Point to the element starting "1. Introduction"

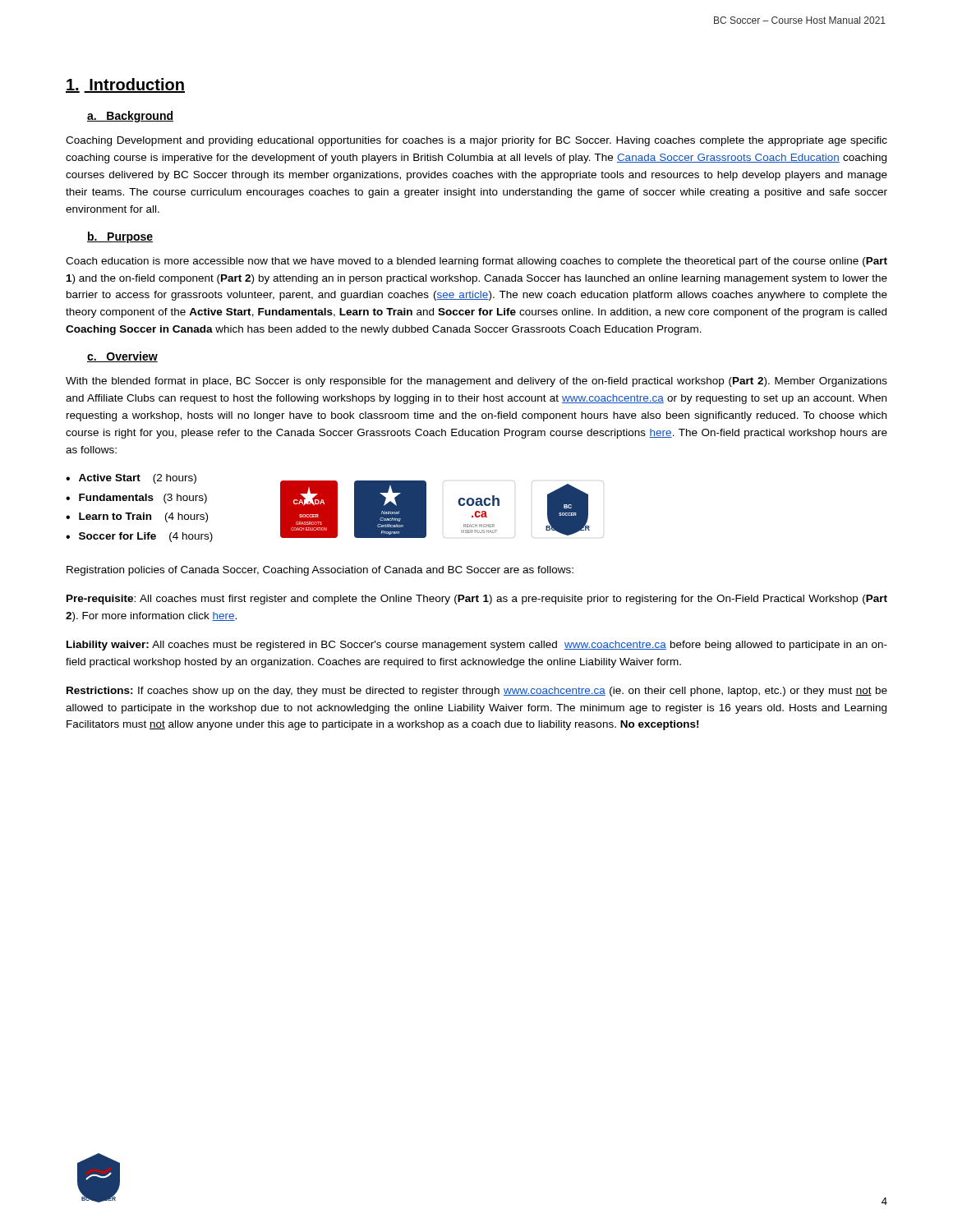(x=125, y=85)
